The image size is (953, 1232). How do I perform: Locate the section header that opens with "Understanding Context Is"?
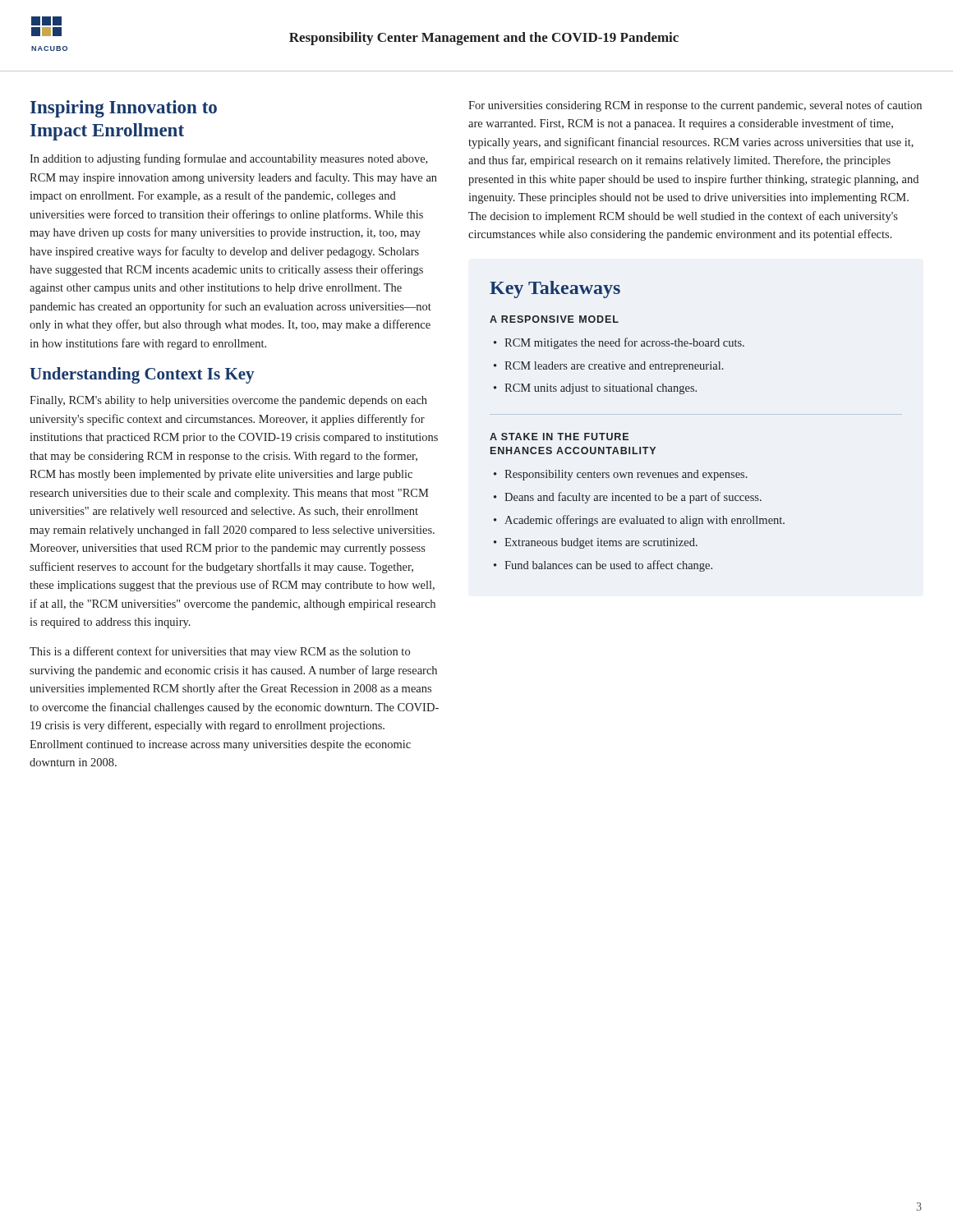click(142, 374)
